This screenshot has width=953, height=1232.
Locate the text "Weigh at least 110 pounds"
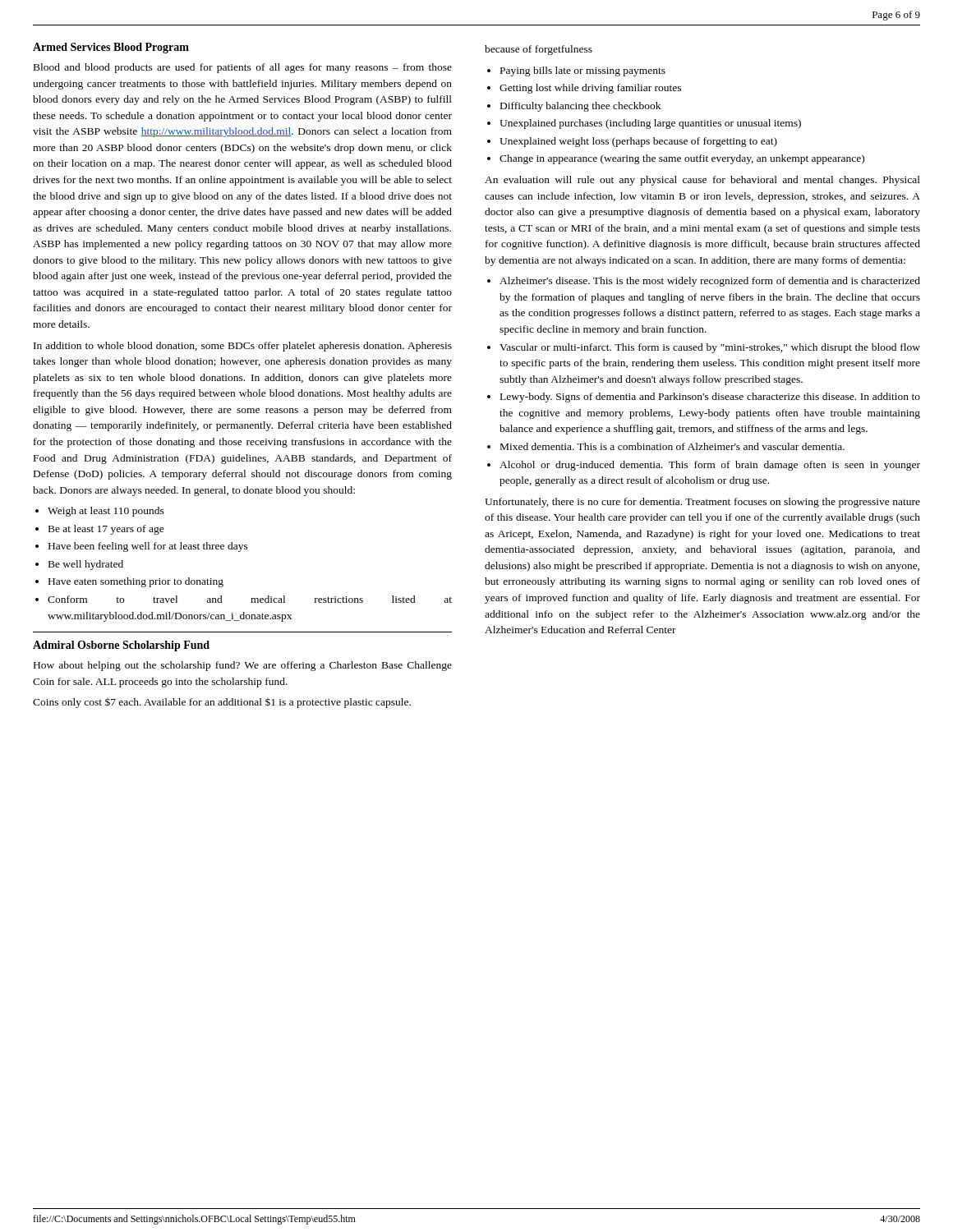point(106,511)
